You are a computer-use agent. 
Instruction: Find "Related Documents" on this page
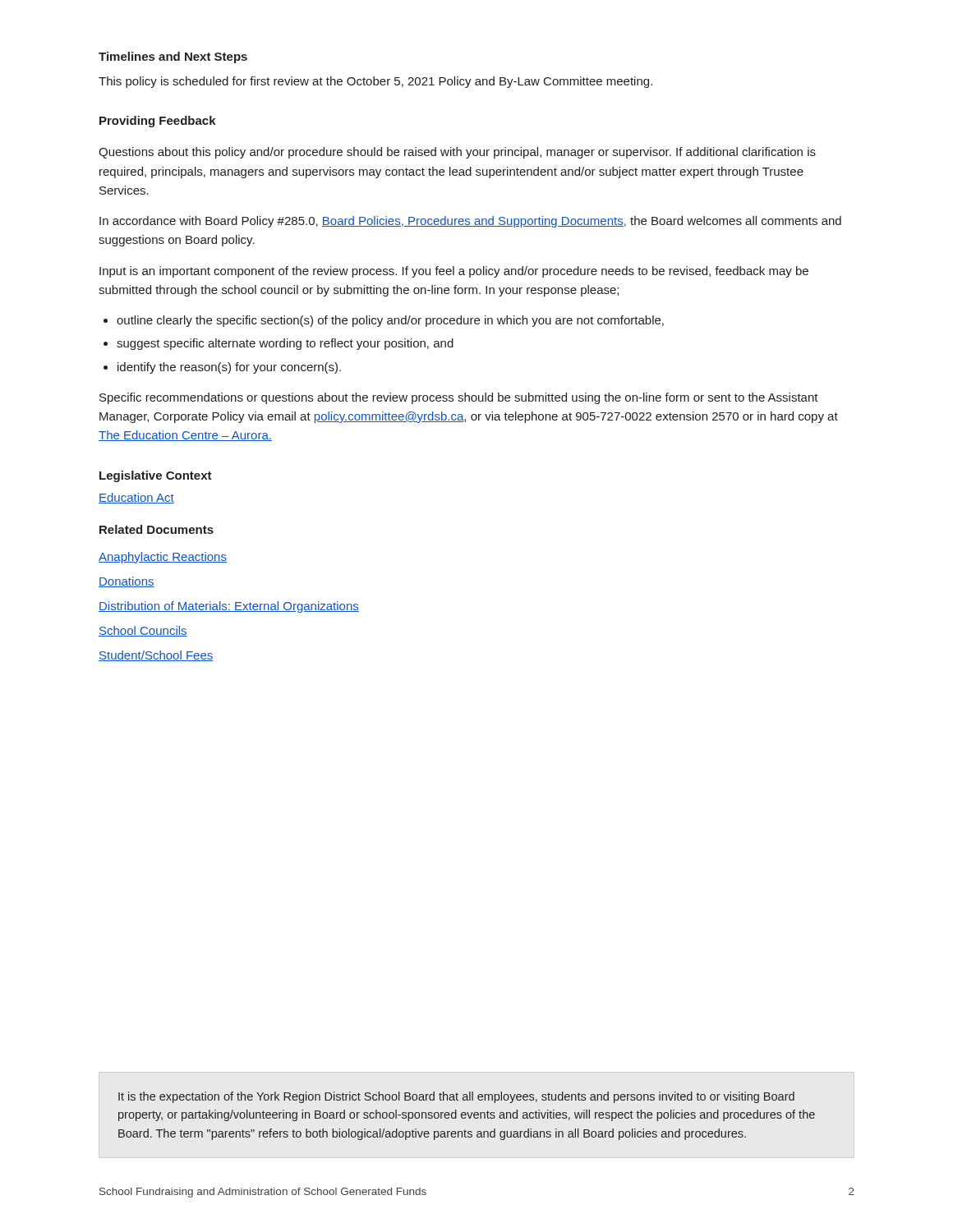pyautogui.click(x=156, y=529)
